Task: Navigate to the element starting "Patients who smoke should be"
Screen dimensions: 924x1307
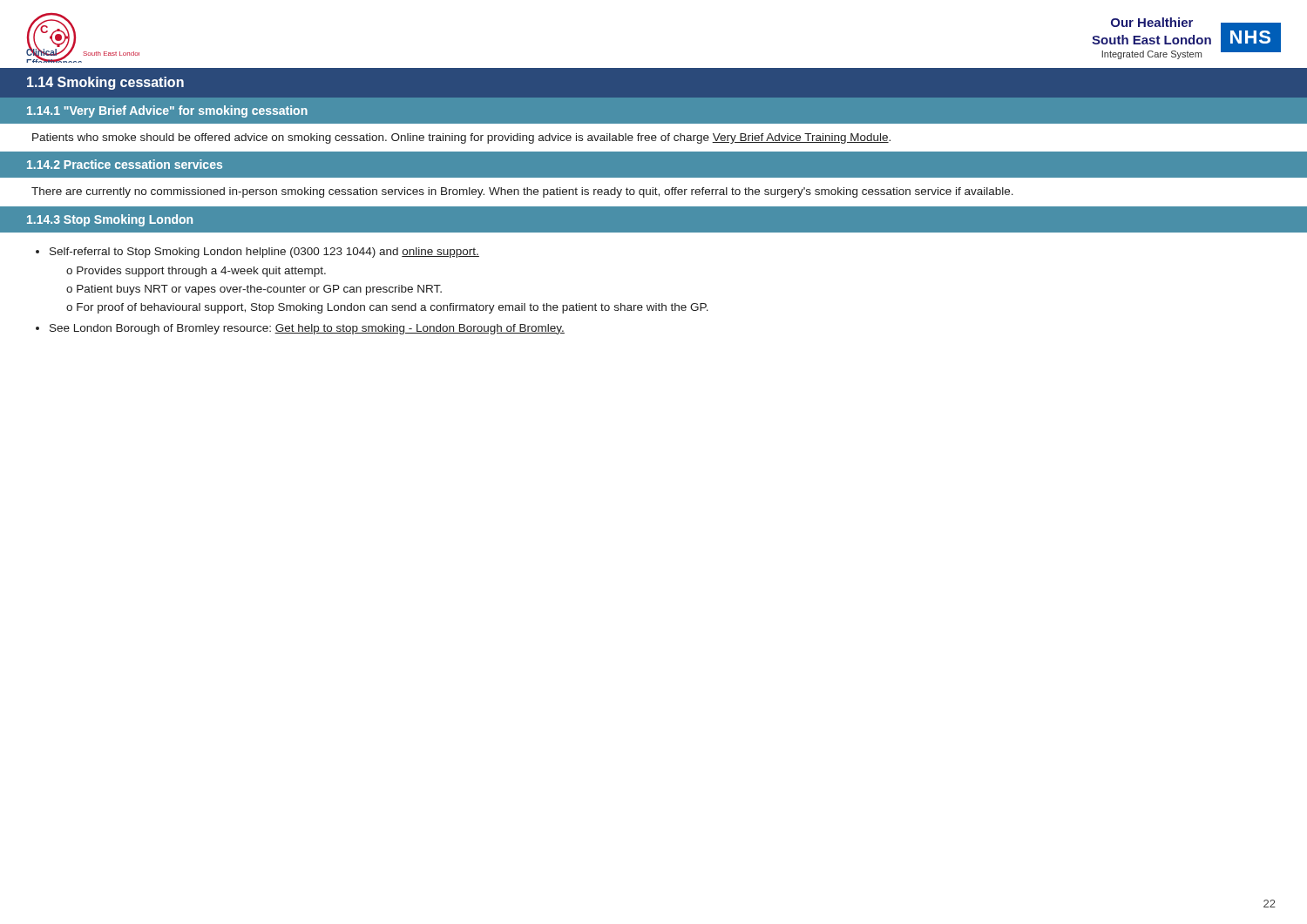Action: [462, 137]
